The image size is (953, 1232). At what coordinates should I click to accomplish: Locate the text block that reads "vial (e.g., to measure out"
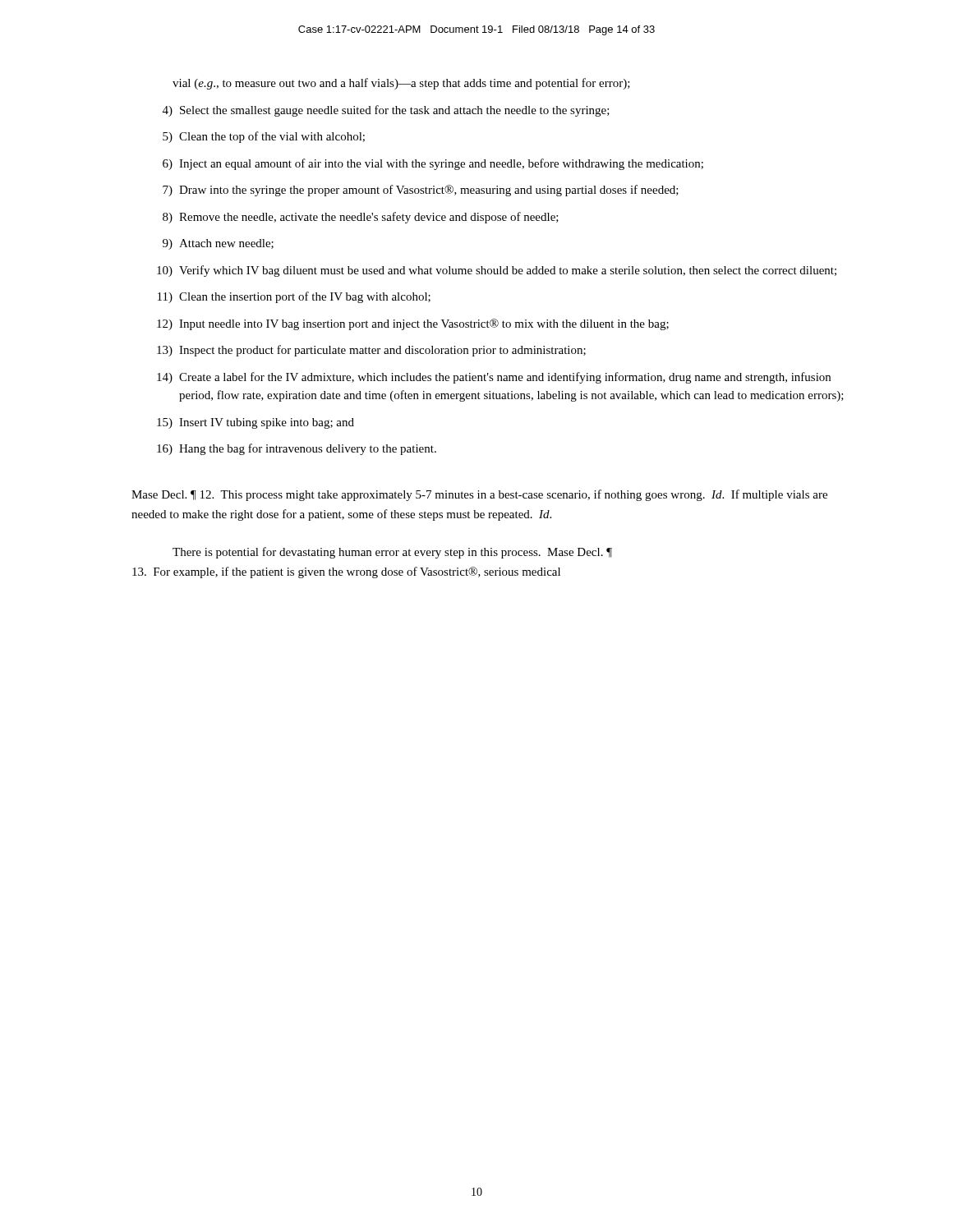pyautogui.click(x=401, y=83)
